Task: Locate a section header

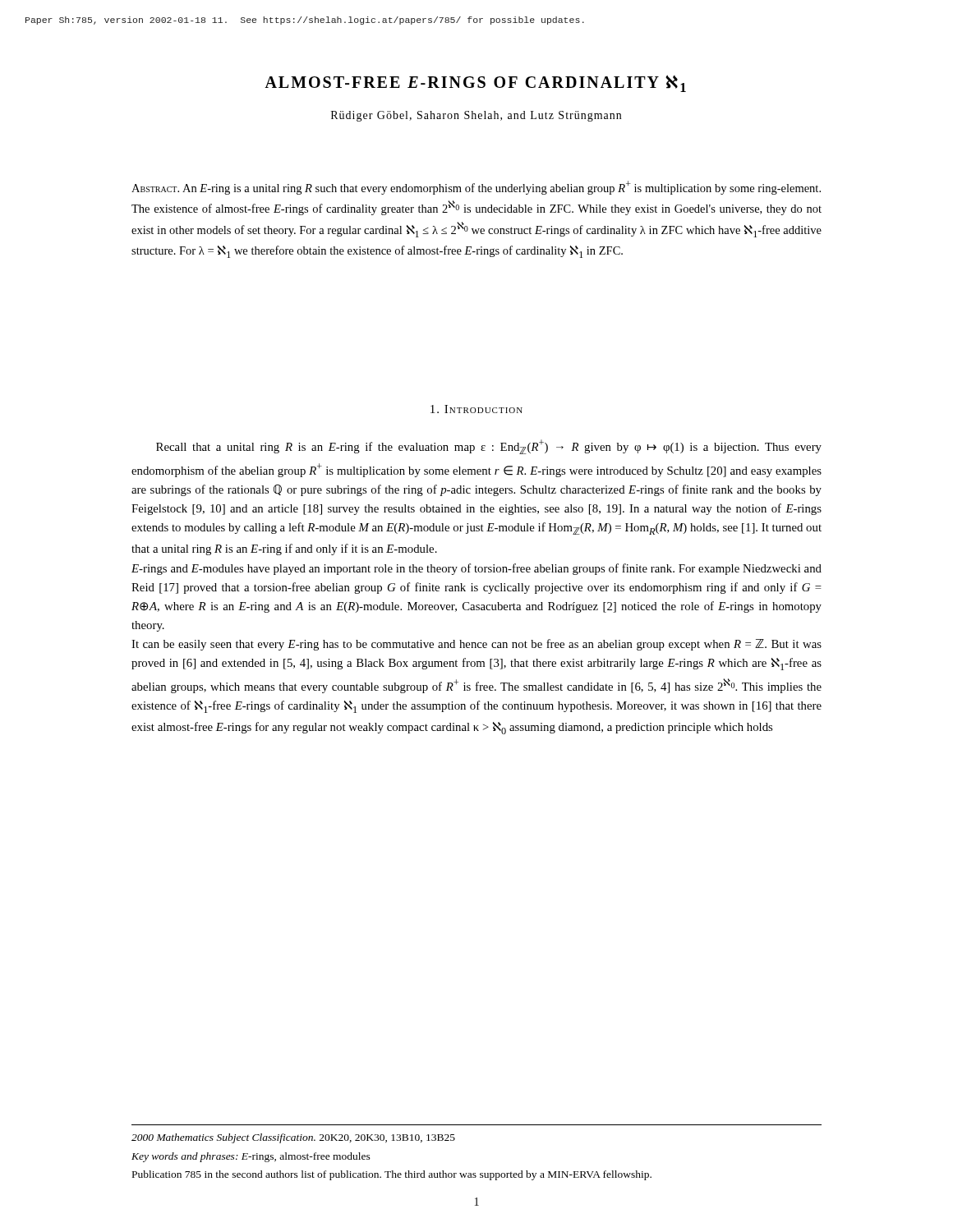Action: click(476, 409)
